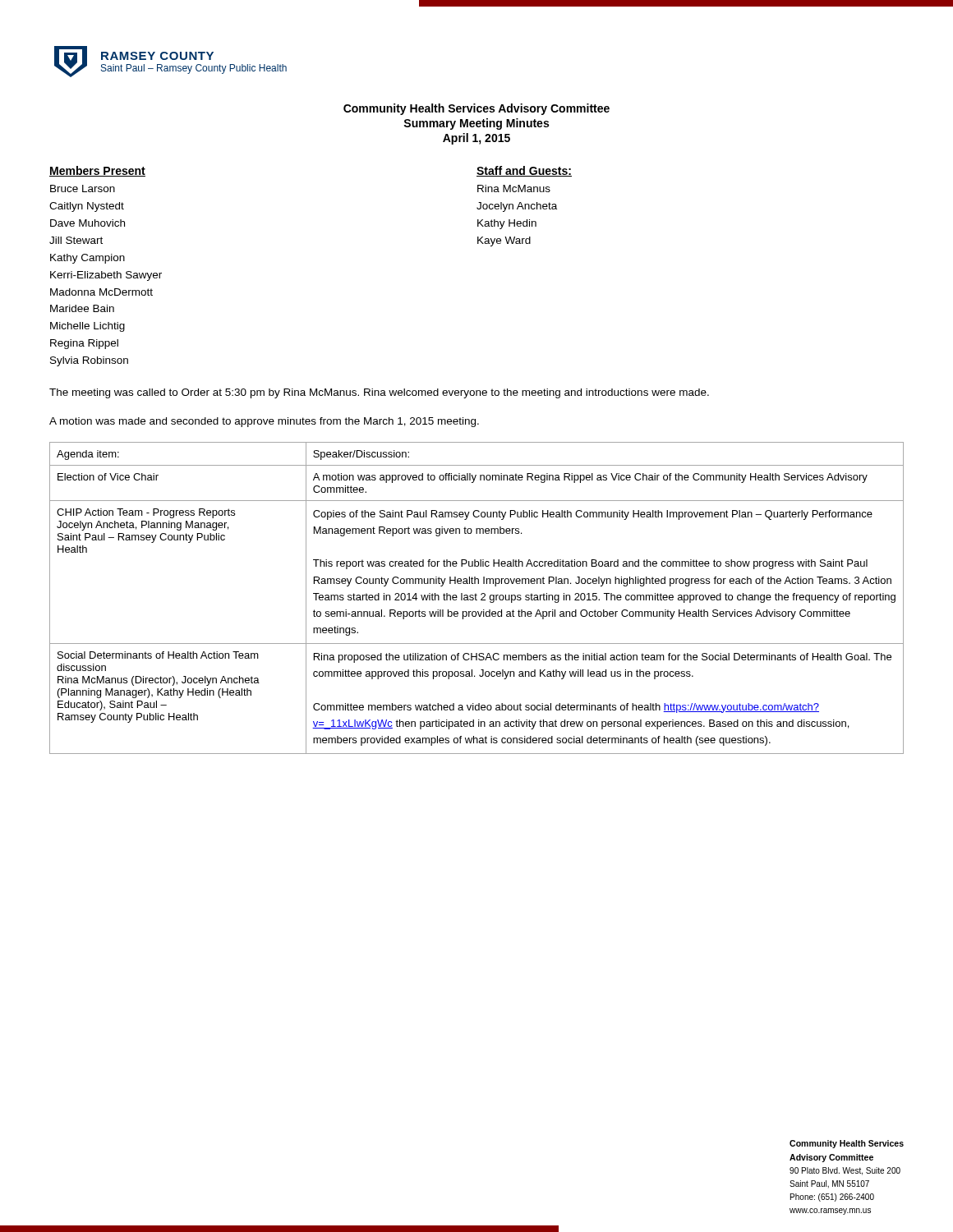This screenshot has height=1232, width=953.
Task: Locate the title that opens with "Community Health Services"
Action: pos(476,123)
